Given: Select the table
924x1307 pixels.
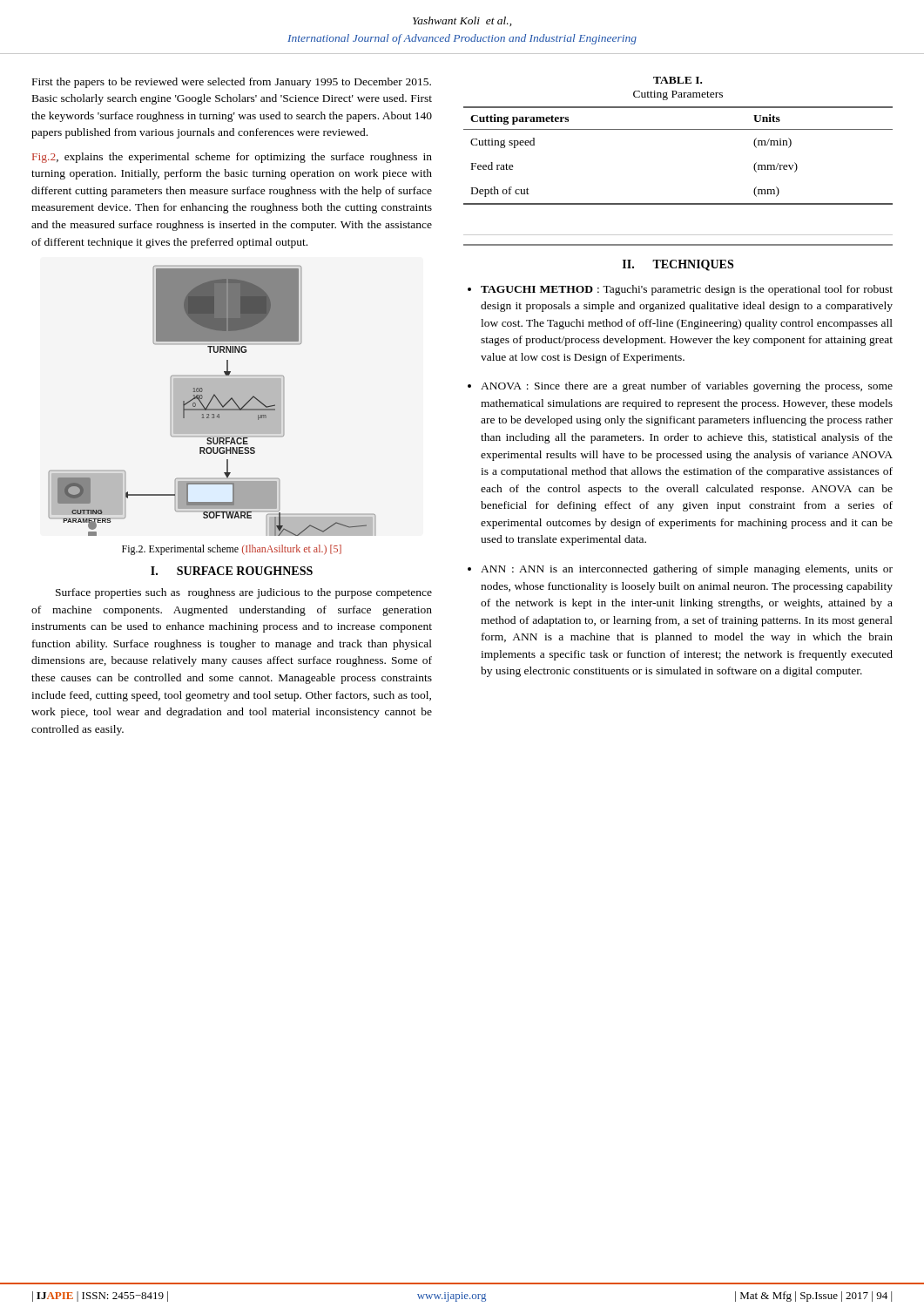Looking at the screenshot, I should click(x=678, y=155).
